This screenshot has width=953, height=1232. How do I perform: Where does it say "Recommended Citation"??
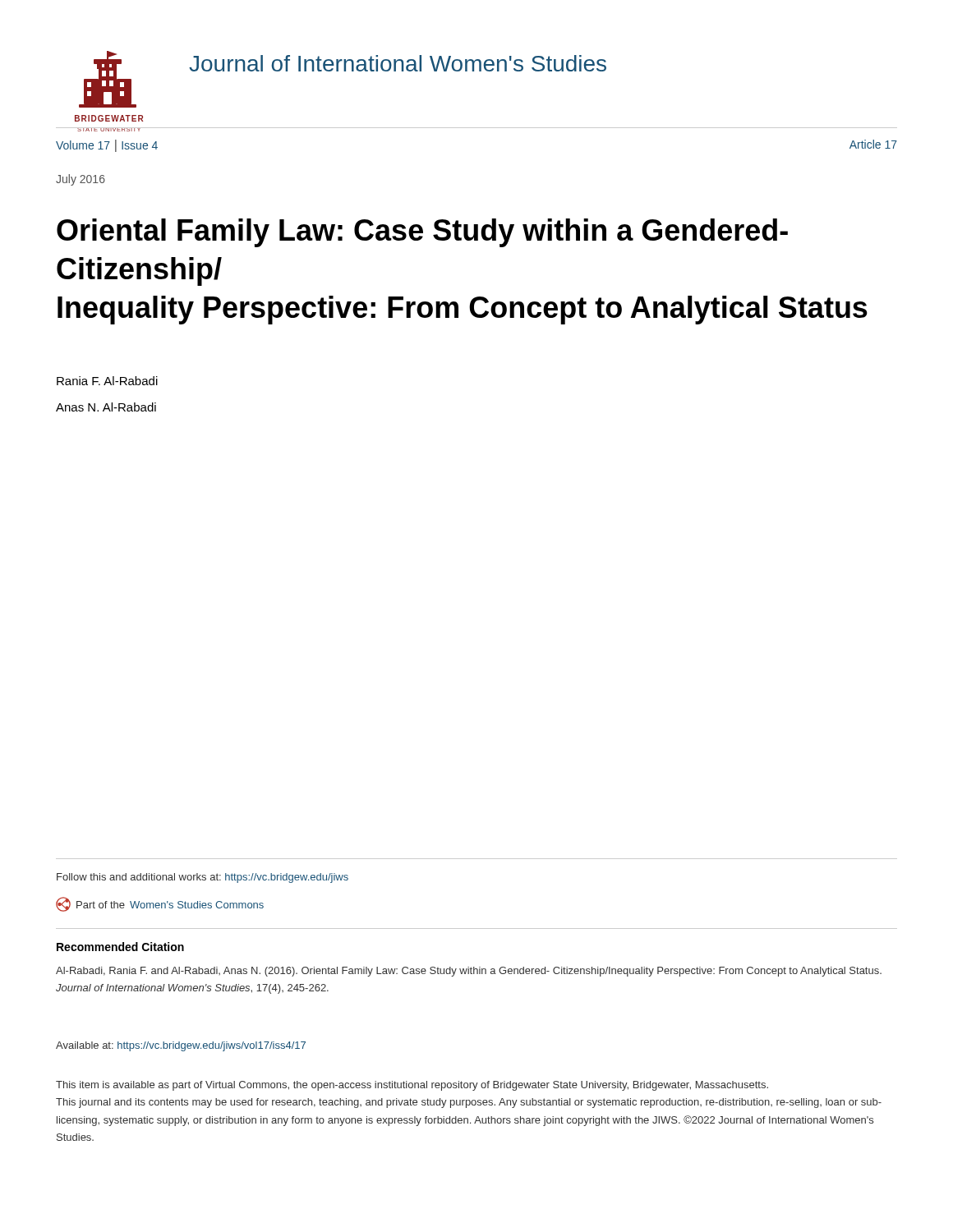[x=120, y=947]
